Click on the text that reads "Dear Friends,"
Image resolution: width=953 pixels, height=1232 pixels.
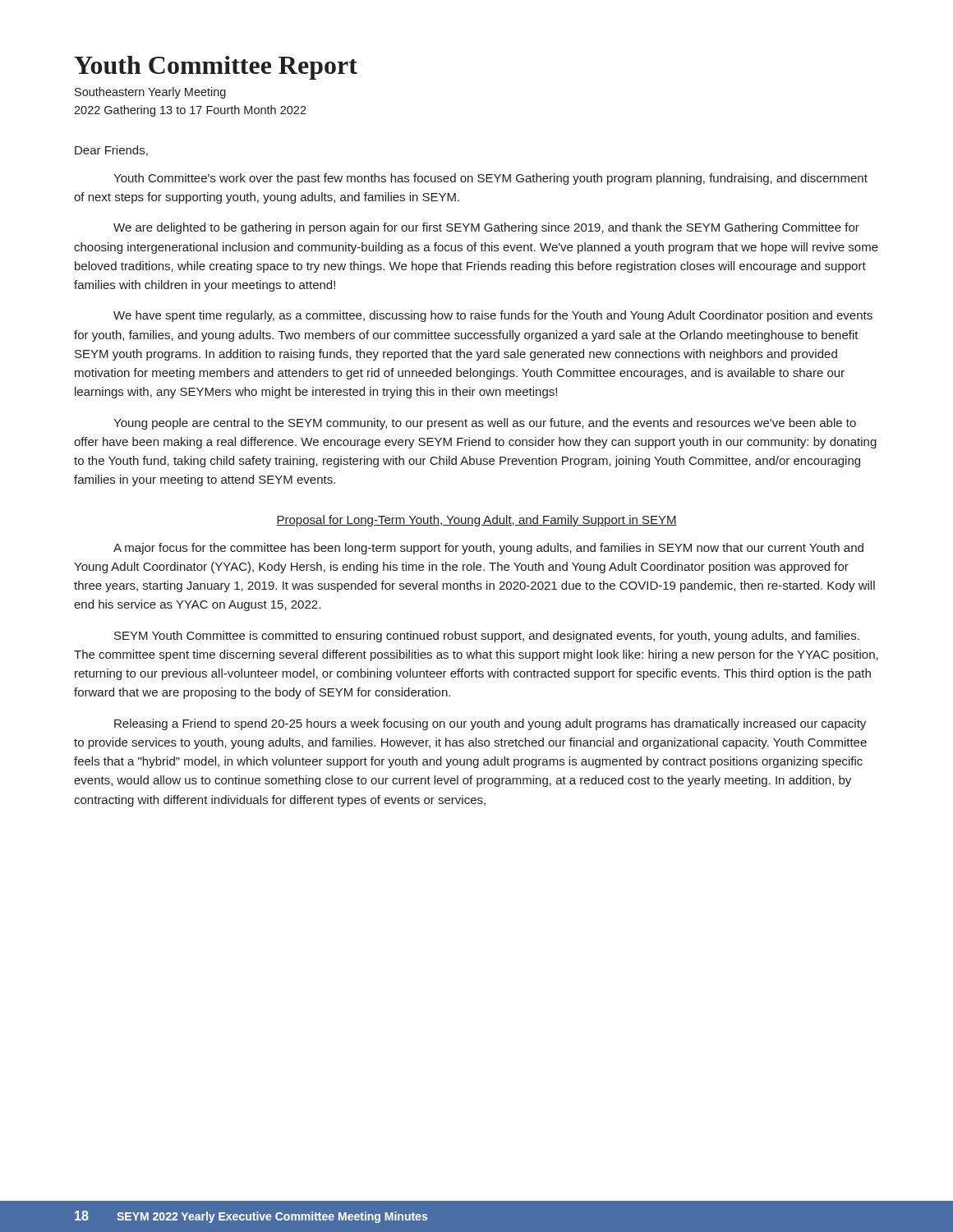(111, 151)
